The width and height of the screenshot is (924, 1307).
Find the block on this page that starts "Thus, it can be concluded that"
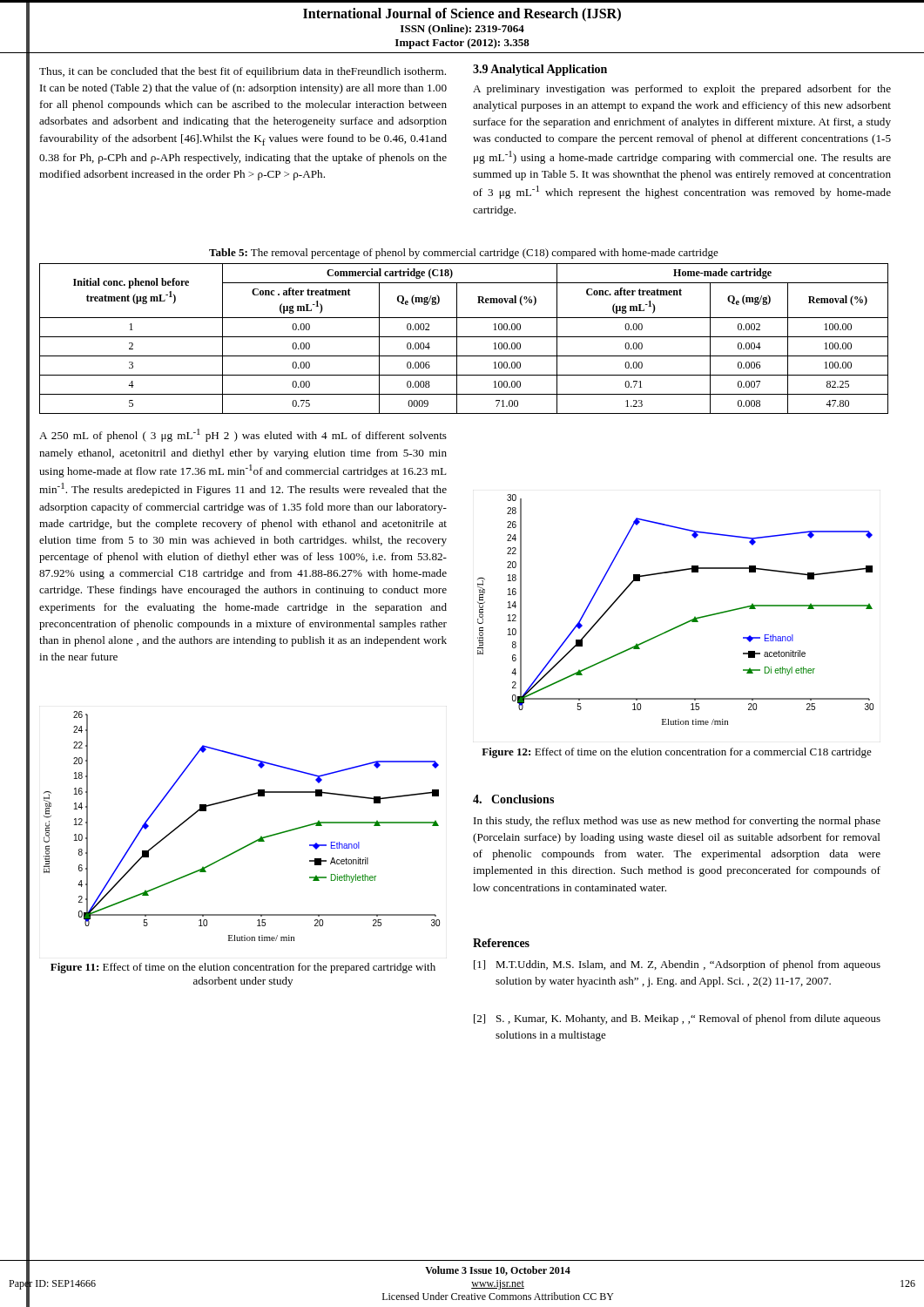click(243, 123)
